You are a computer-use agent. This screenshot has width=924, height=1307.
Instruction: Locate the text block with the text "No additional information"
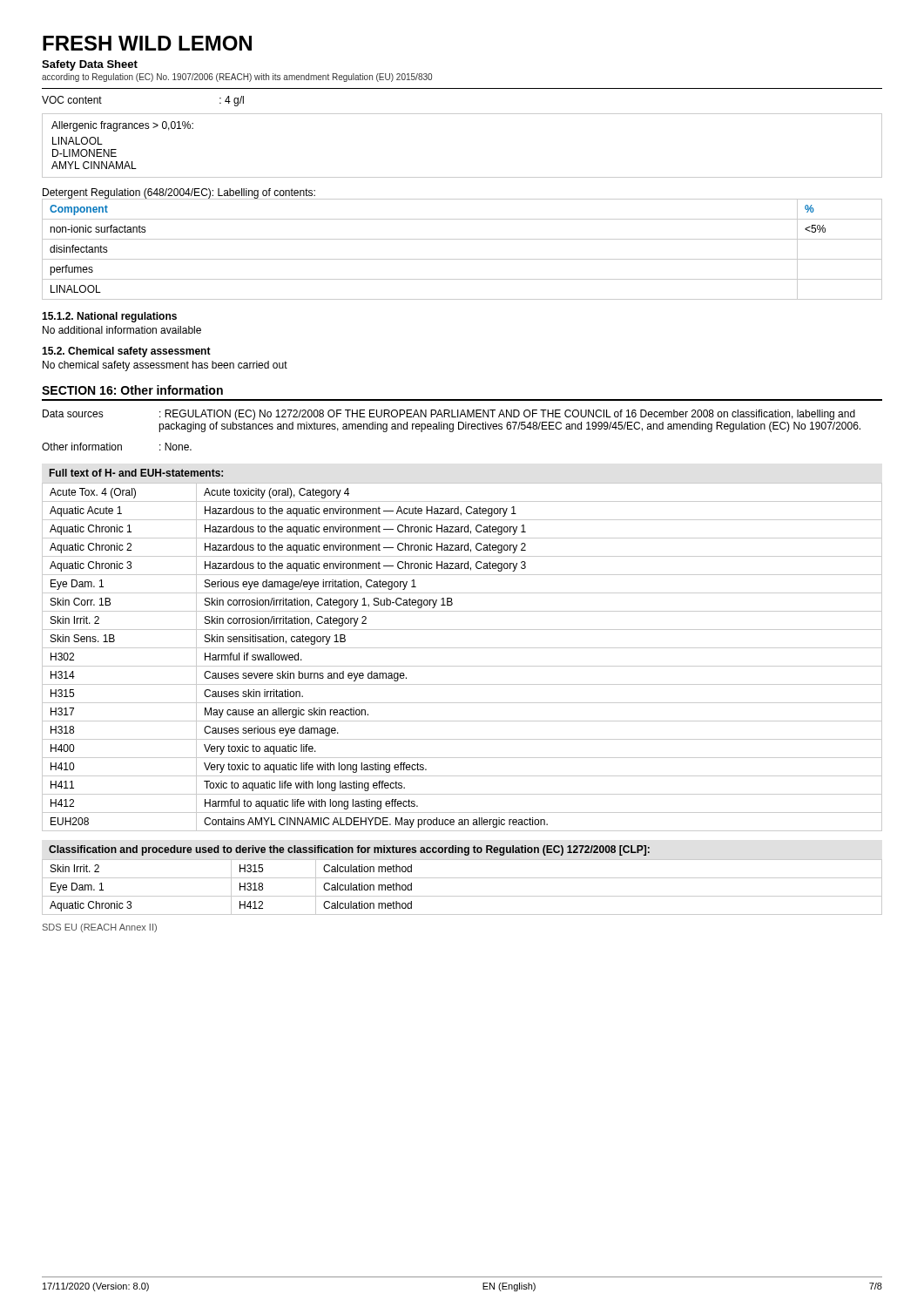tap(122, 330)
